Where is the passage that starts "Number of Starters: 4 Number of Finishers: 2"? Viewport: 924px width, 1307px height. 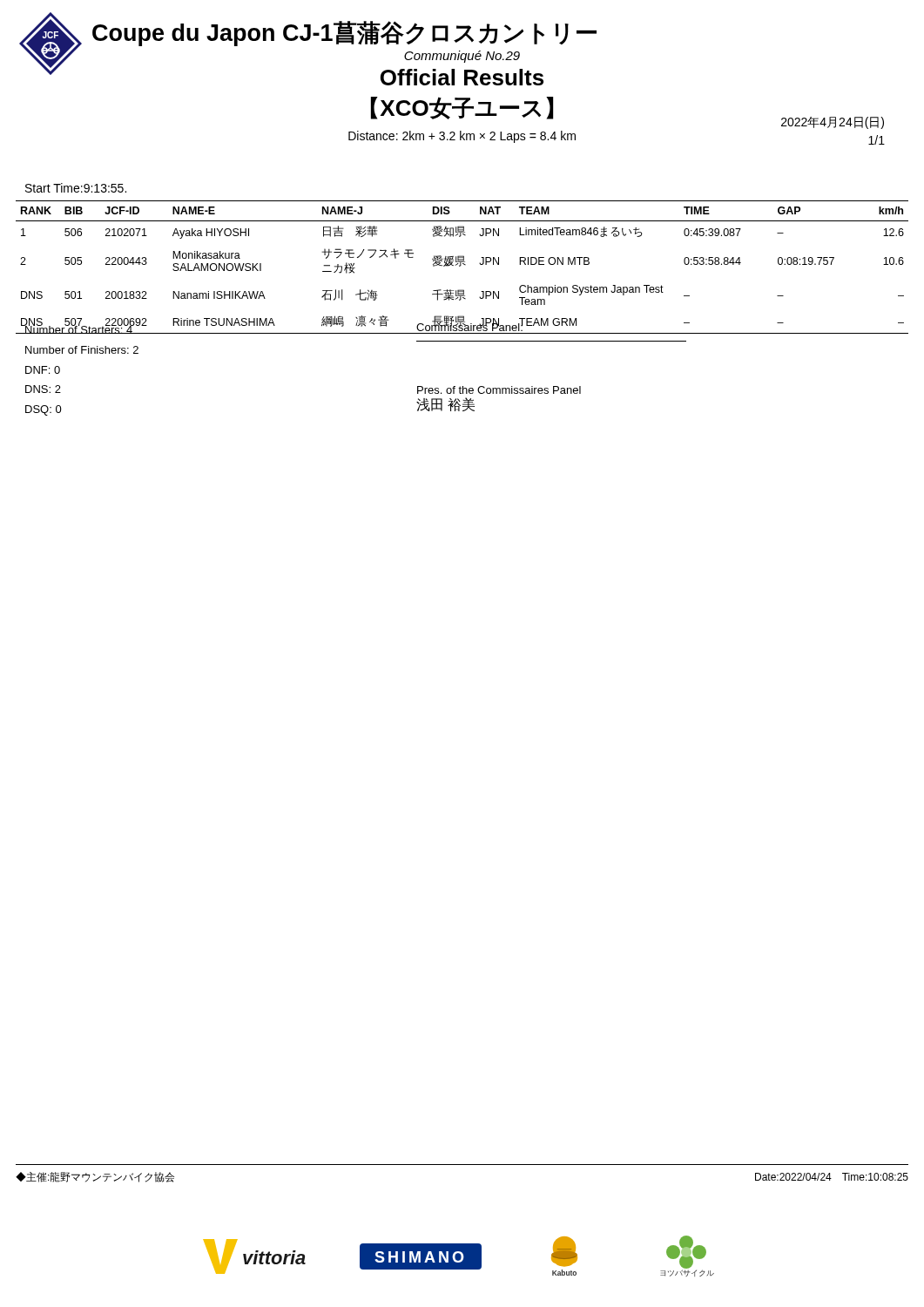[x=82, y=328]
